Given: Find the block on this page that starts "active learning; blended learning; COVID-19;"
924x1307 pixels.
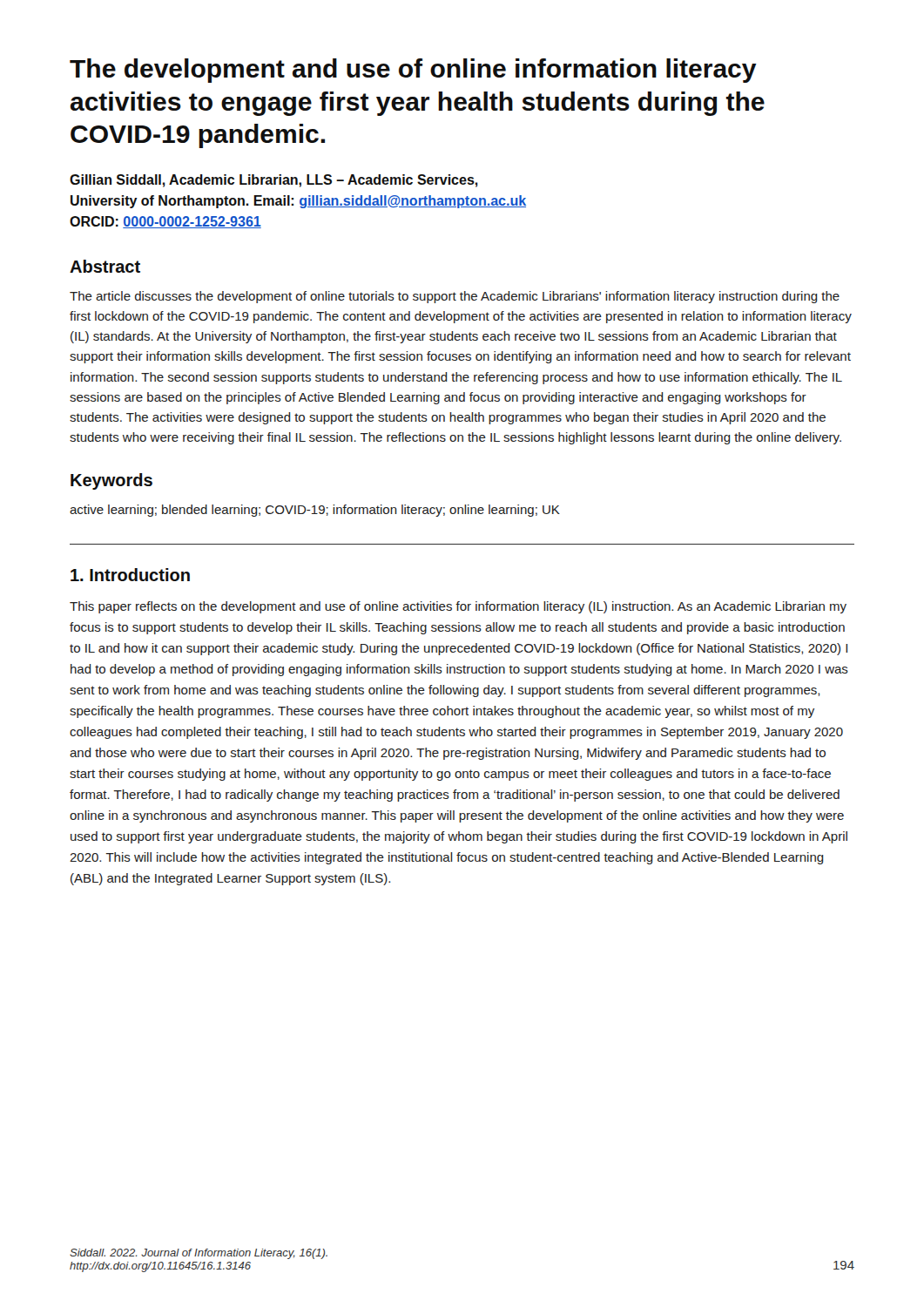Looking at the screenshot, I should coord(315,509).
